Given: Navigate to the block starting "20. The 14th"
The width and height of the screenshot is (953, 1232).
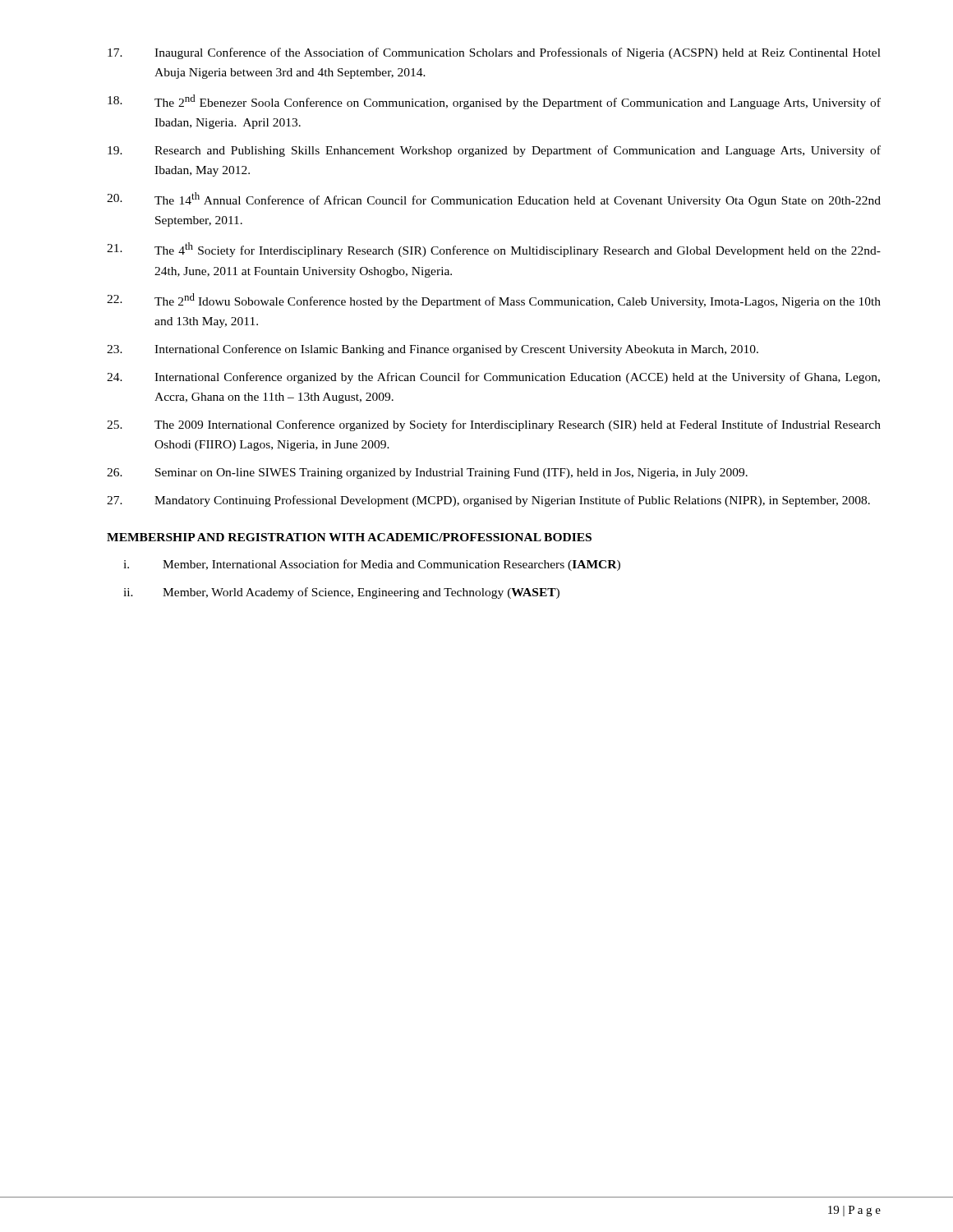Looking at the screenshot, I should 494,209.
